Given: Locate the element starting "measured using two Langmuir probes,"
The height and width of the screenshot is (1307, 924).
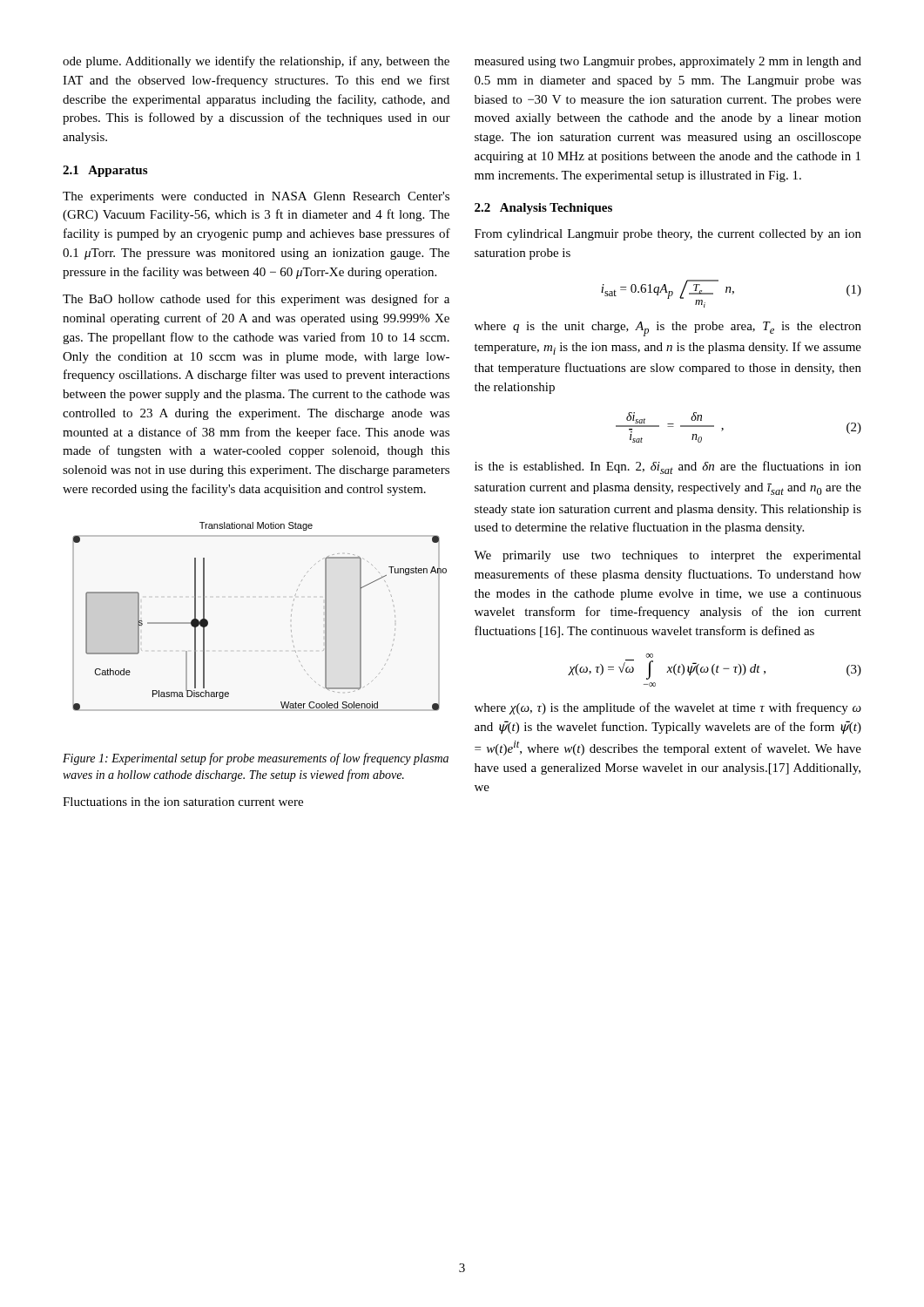Looking at the screenshot, I should pyautogui.click(x=668, y=119).
